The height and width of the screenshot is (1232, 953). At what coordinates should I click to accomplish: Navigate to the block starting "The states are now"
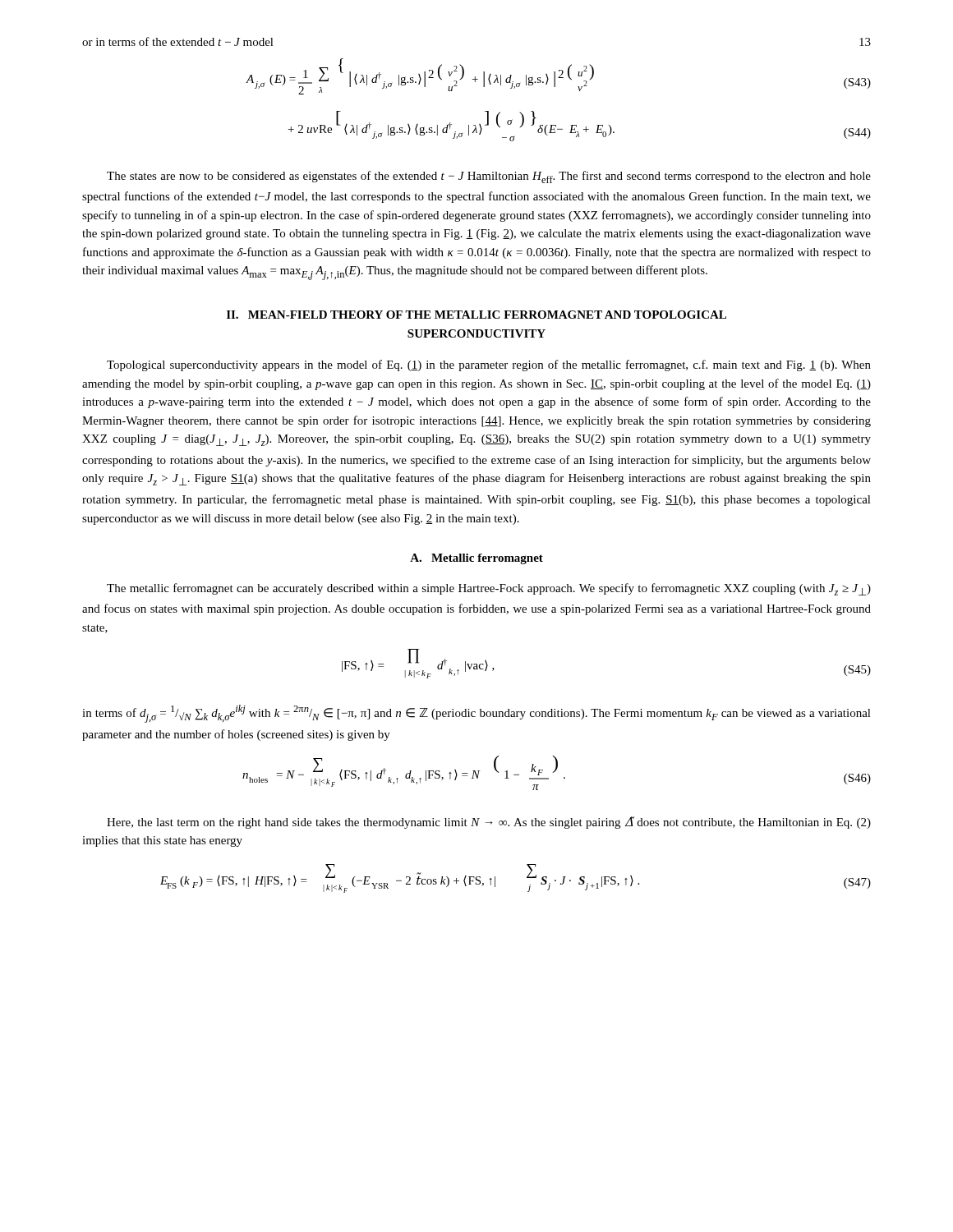pyautogui.click(x=476, y=224)
